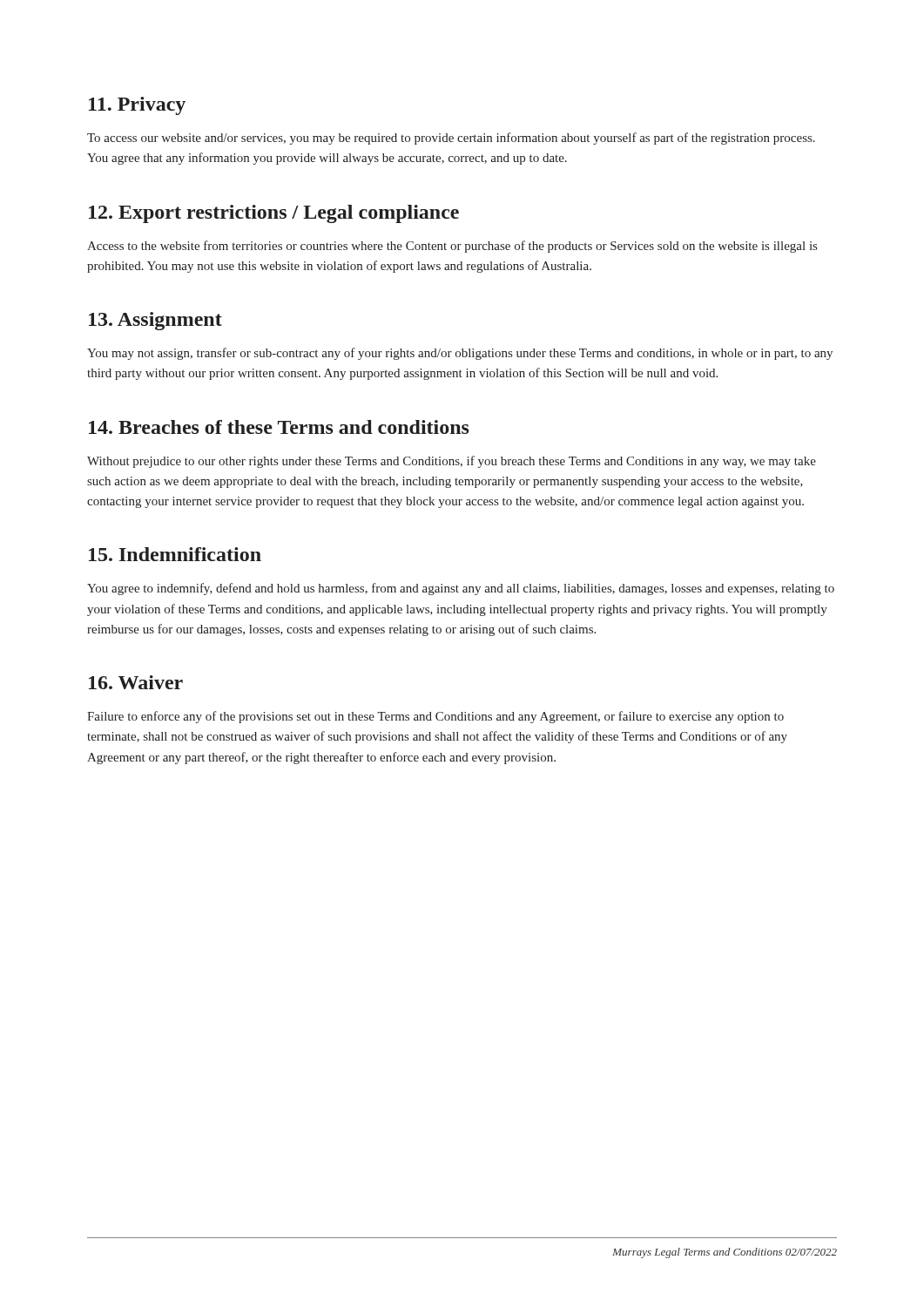Click on the passage starting "16. Waiver"
This screenshot has height=1307, width=924.
click(x=135, y=682)
